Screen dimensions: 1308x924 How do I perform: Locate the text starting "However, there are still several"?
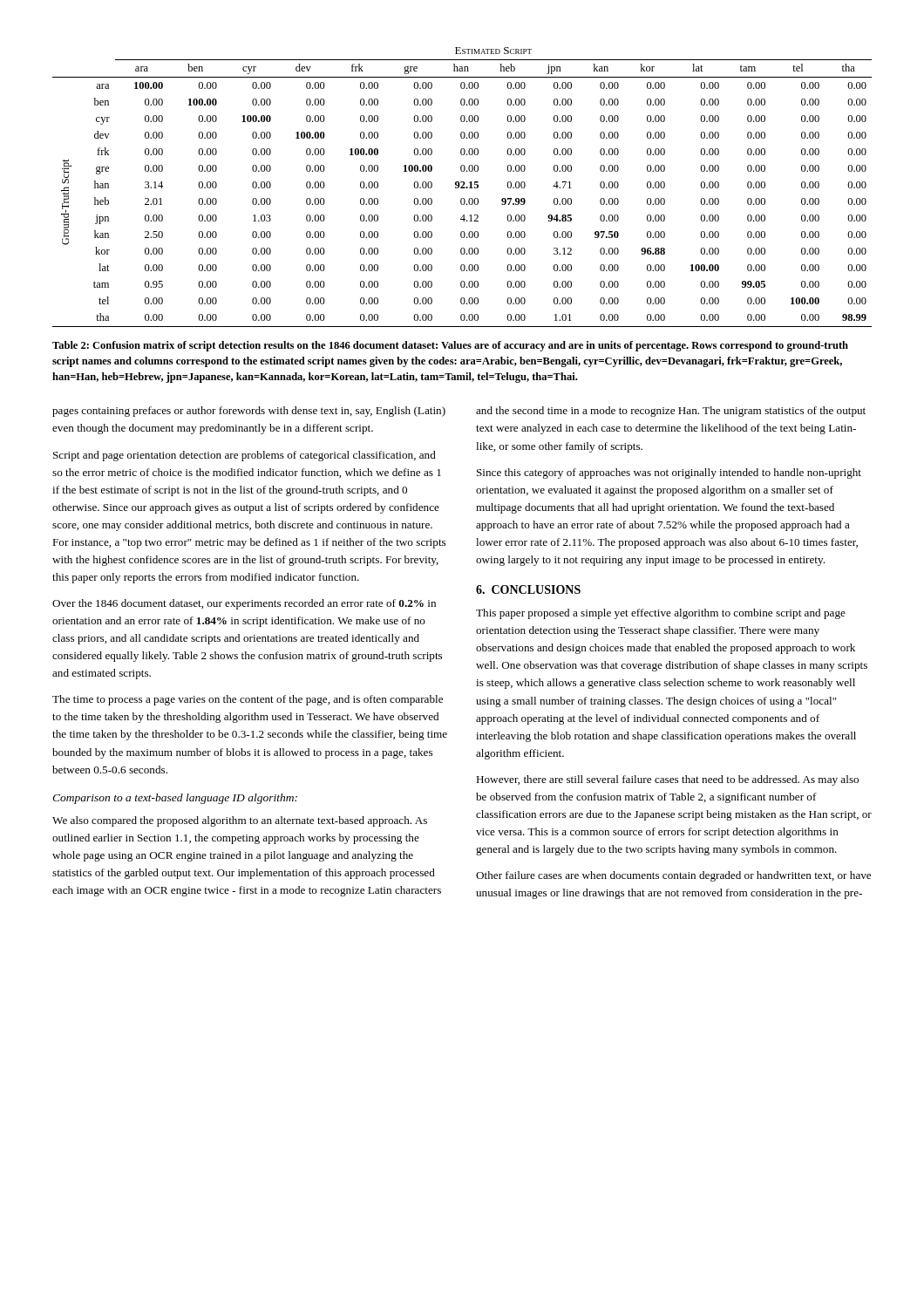point(674,814)
